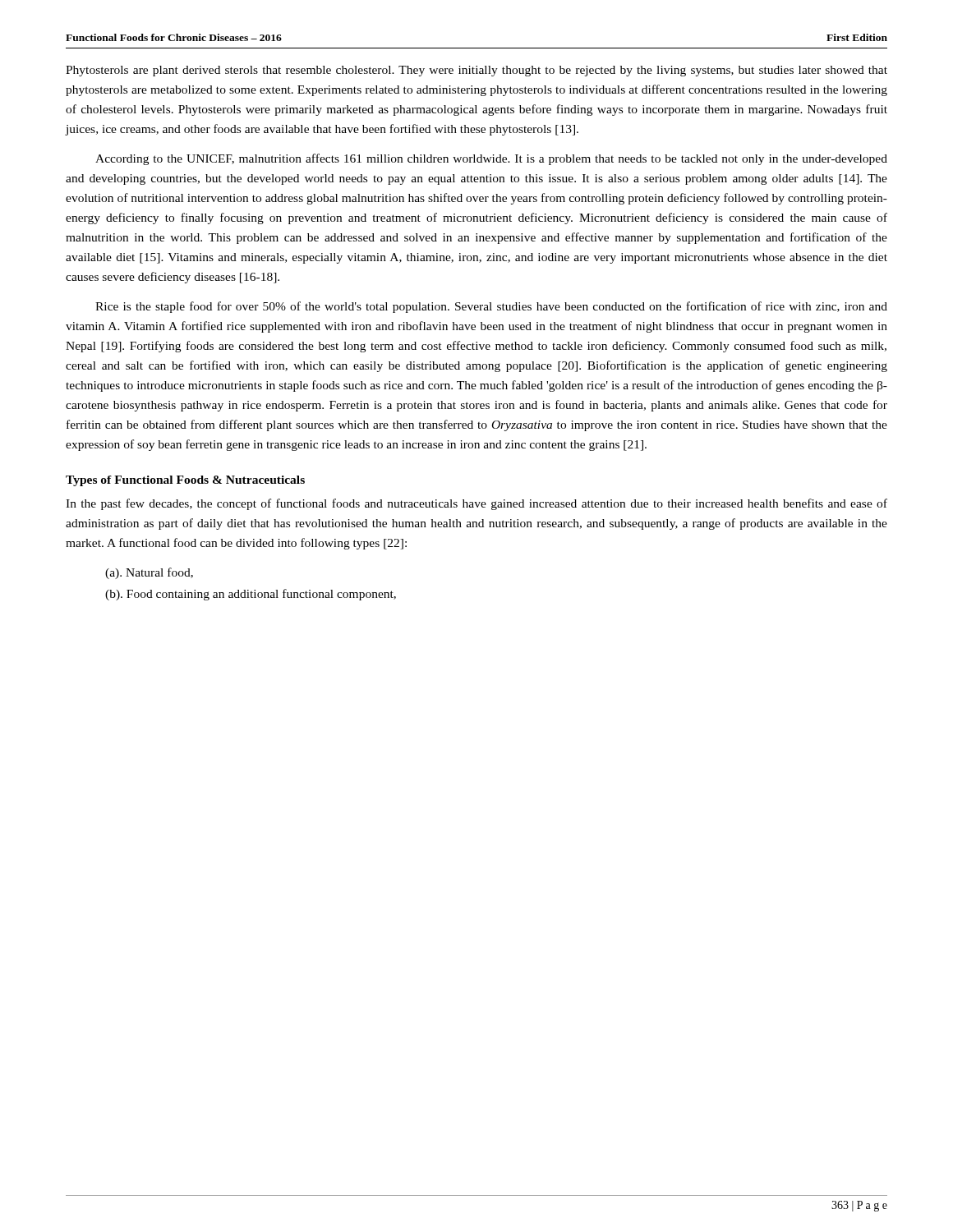953x1232 pixels.
Task: Find the block on this page that starts "According to the UNICEF,"
Action: click(x=476, y=217)
